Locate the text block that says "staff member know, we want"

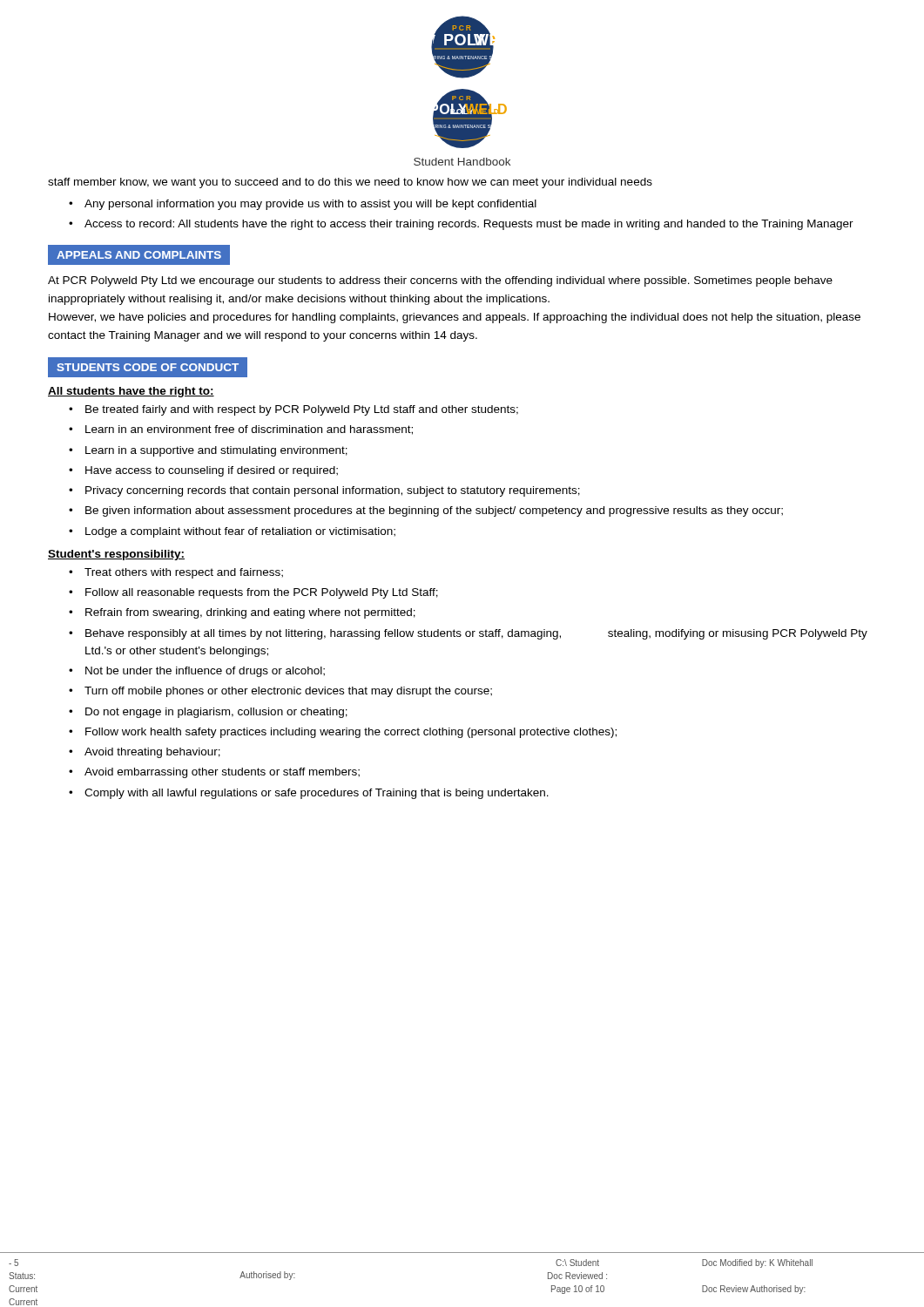click(x=350, y=182)
